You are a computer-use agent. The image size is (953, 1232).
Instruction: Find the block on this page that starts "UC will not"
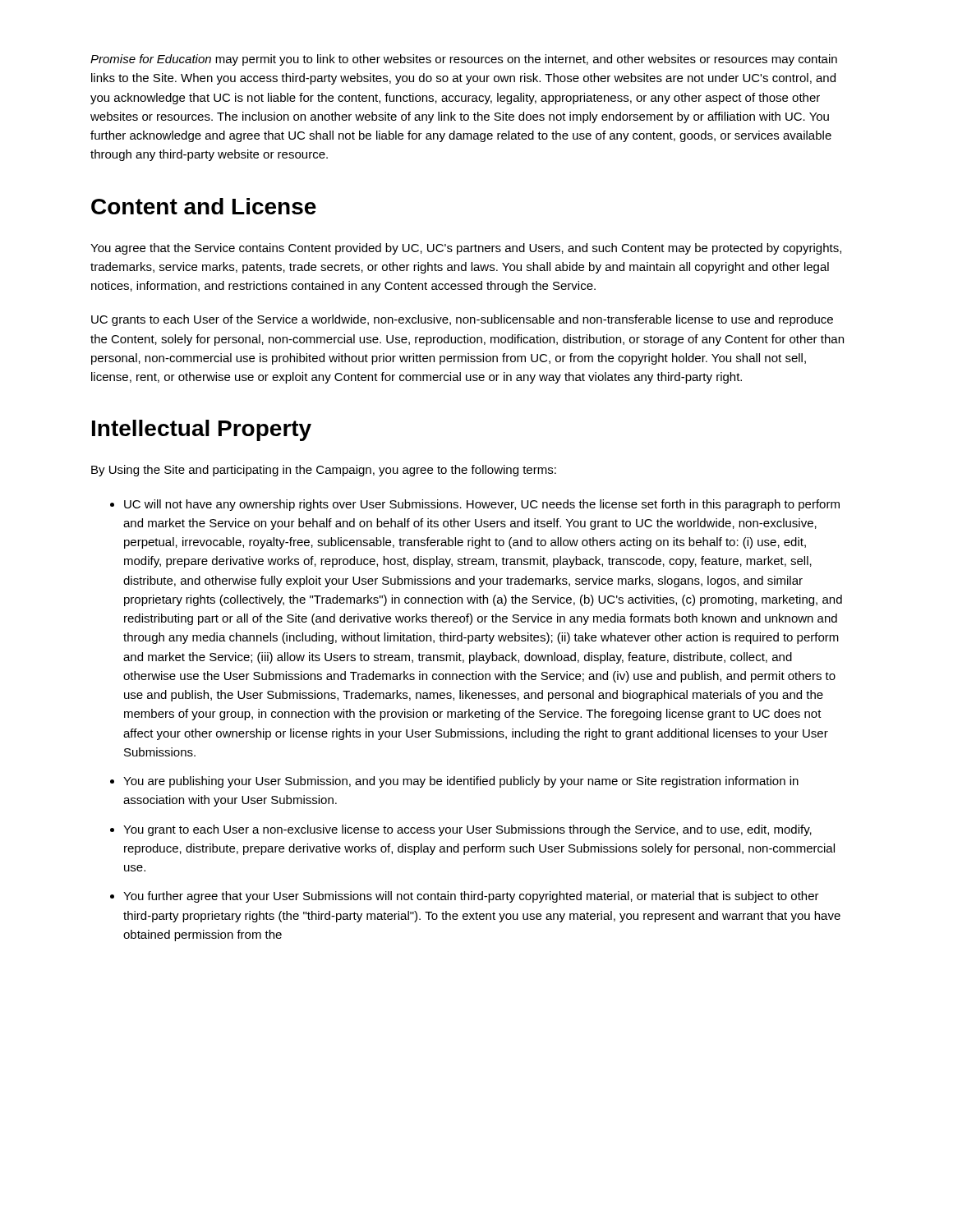[483, 628]
